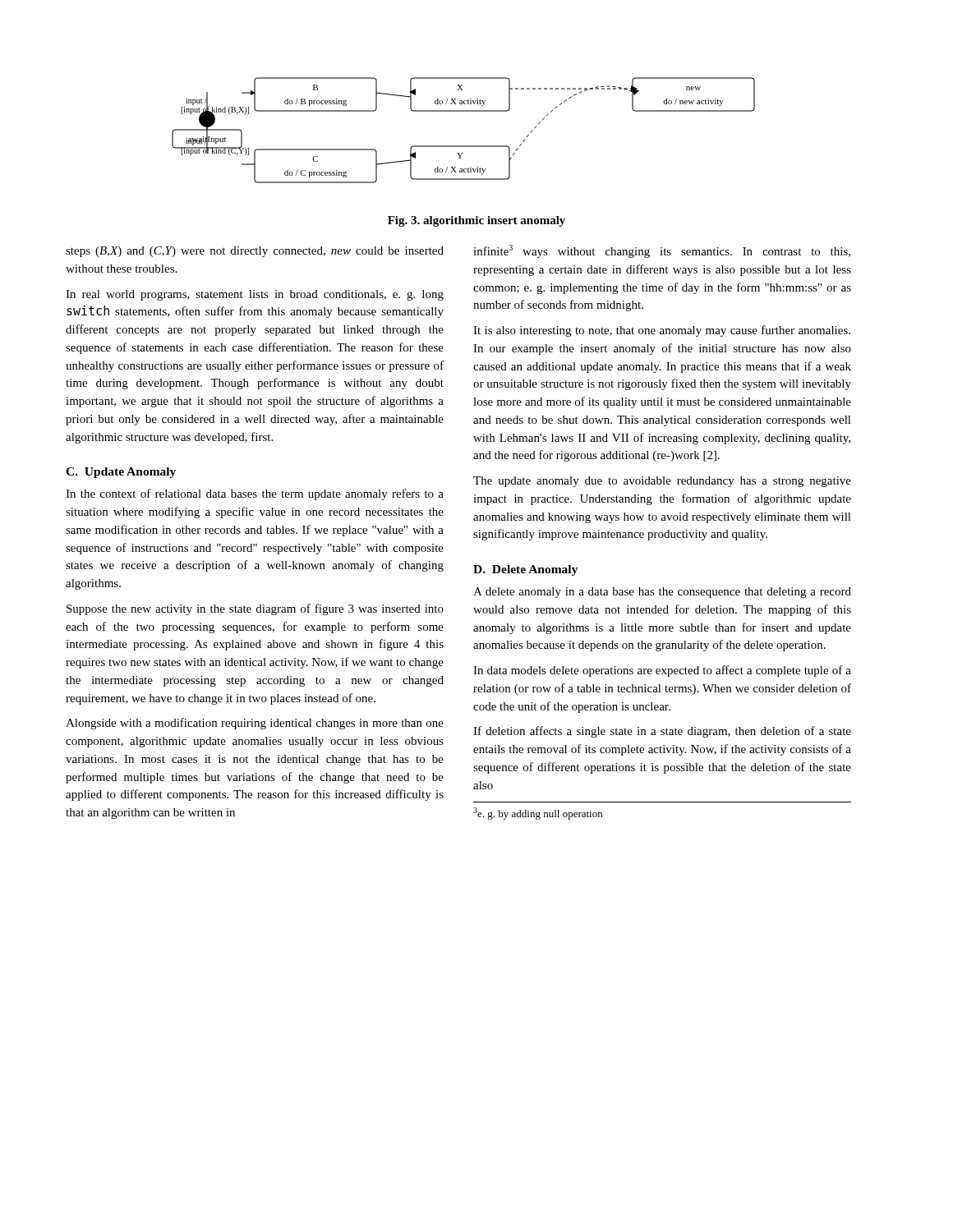This screenshot has width=953, height=1232.
Task: Point to the block beginning "In the context of relational"
Action: point(255,539)
